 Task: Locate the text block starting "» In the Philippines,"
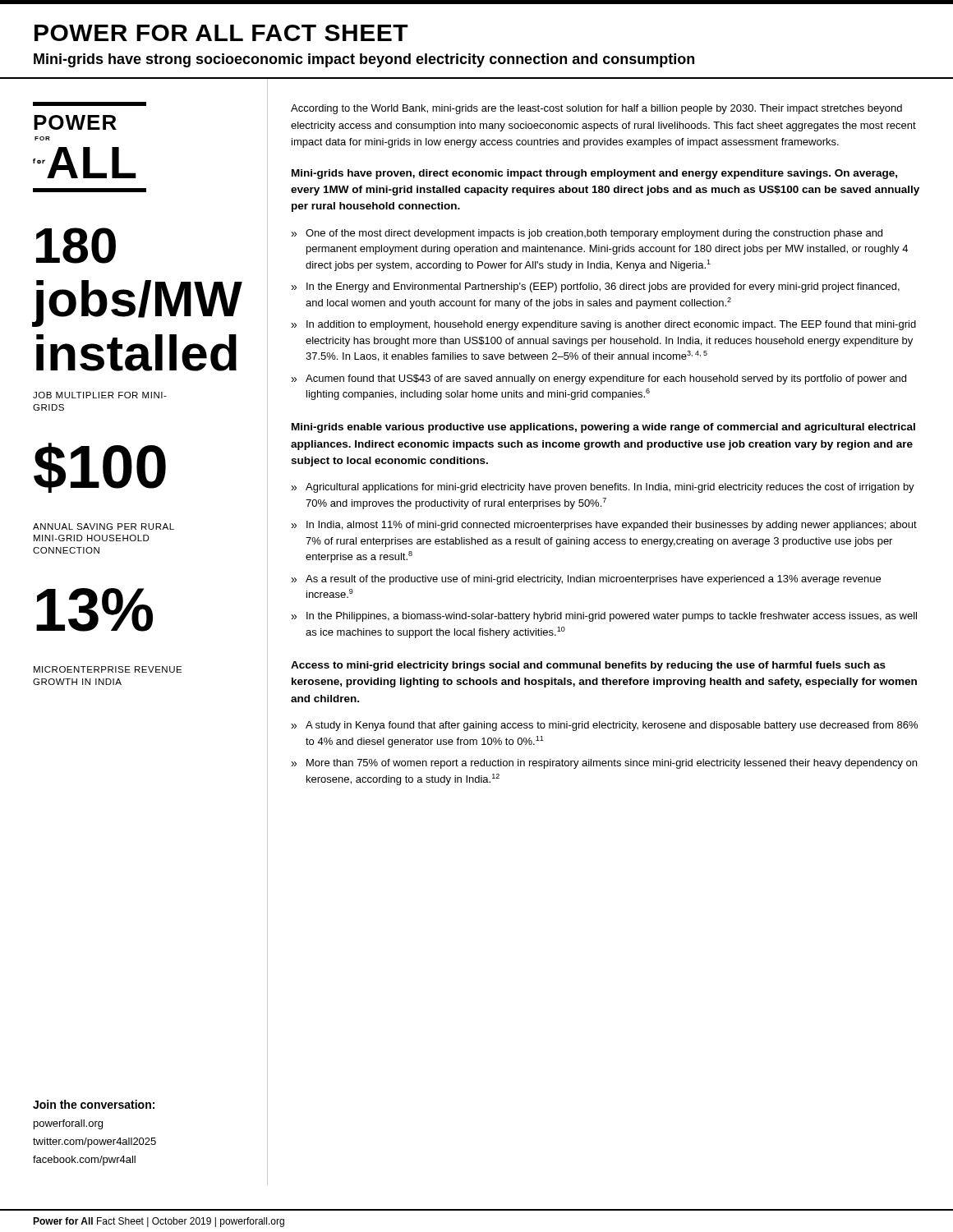coord(605,624)
